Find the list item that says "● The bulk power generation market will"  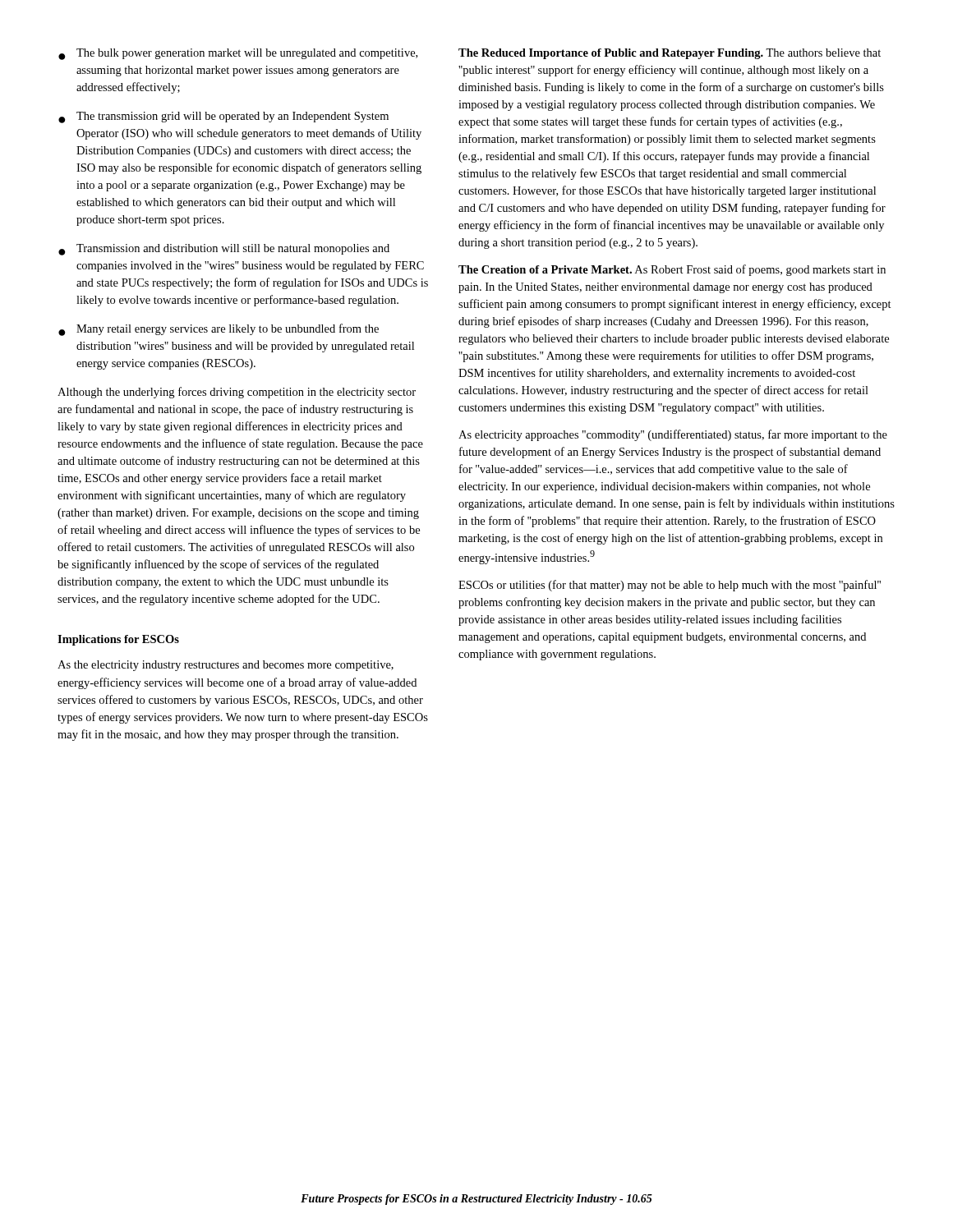243,70
